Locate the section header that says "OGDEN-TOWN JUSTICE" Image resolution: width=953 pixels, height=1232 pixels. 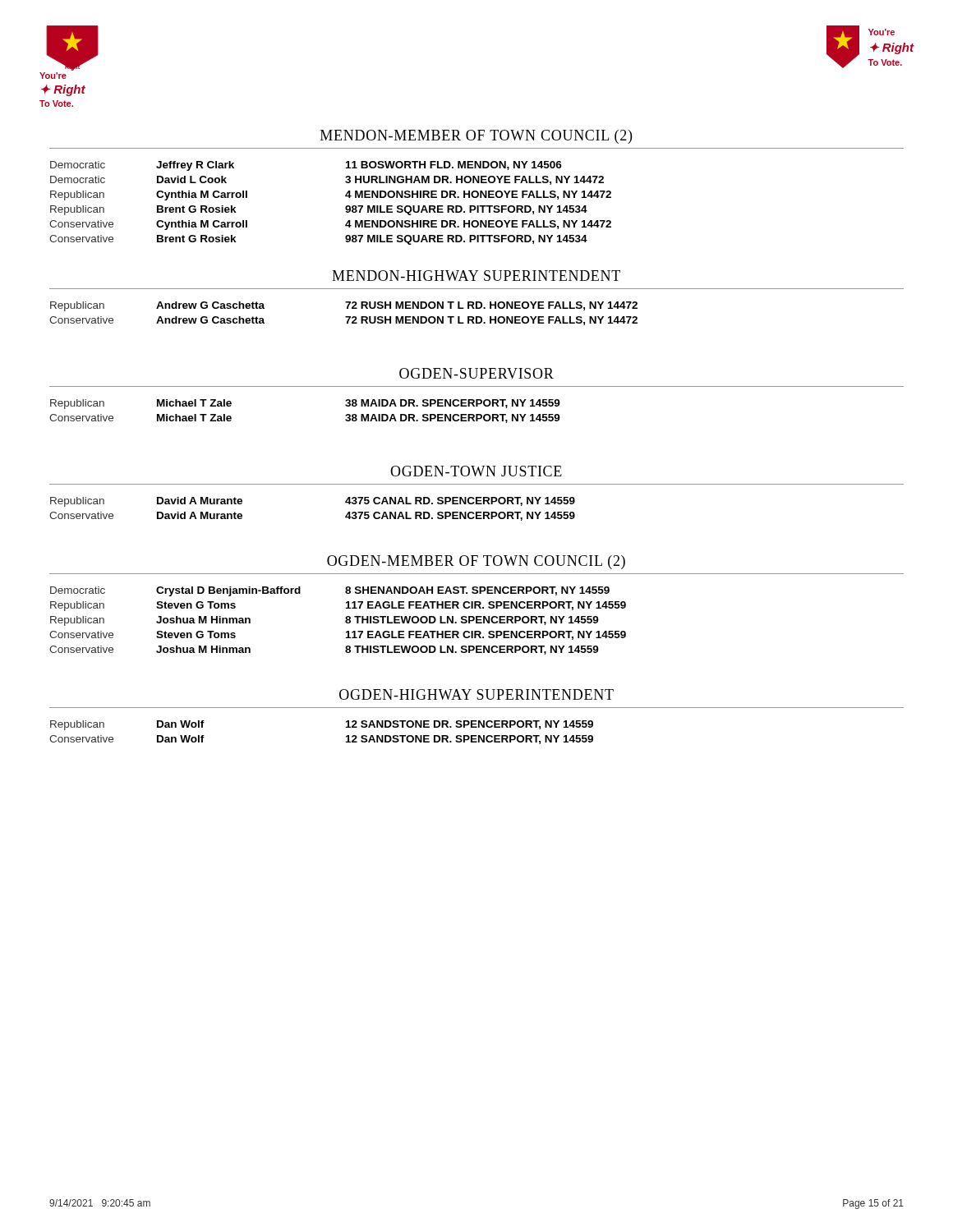point(476,474)
